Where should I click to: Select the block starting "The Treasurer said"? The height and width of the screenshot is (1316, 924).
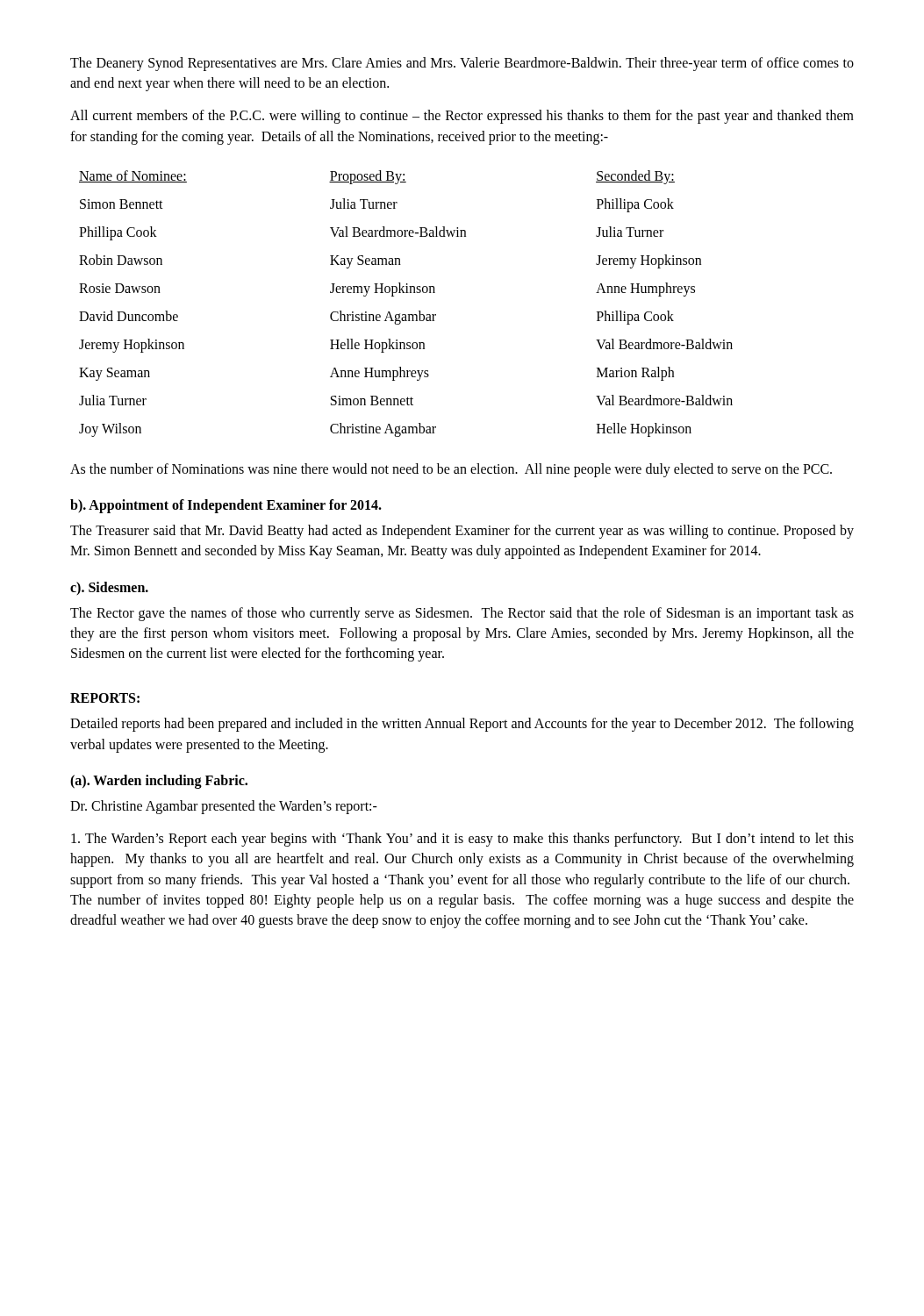(462, 541)
